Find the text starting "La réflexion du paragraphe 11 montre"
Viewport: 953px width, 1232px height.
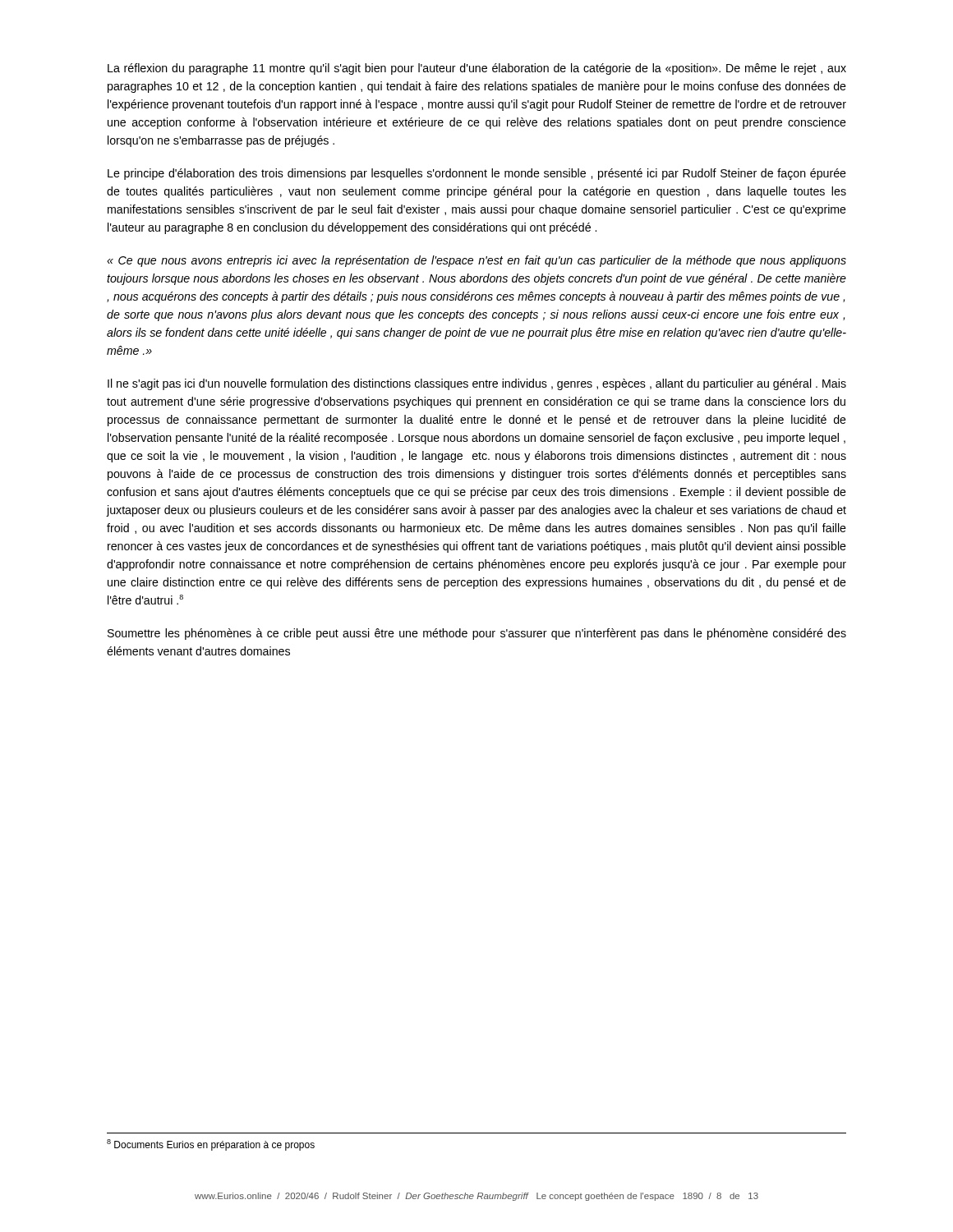pos(476,104)
